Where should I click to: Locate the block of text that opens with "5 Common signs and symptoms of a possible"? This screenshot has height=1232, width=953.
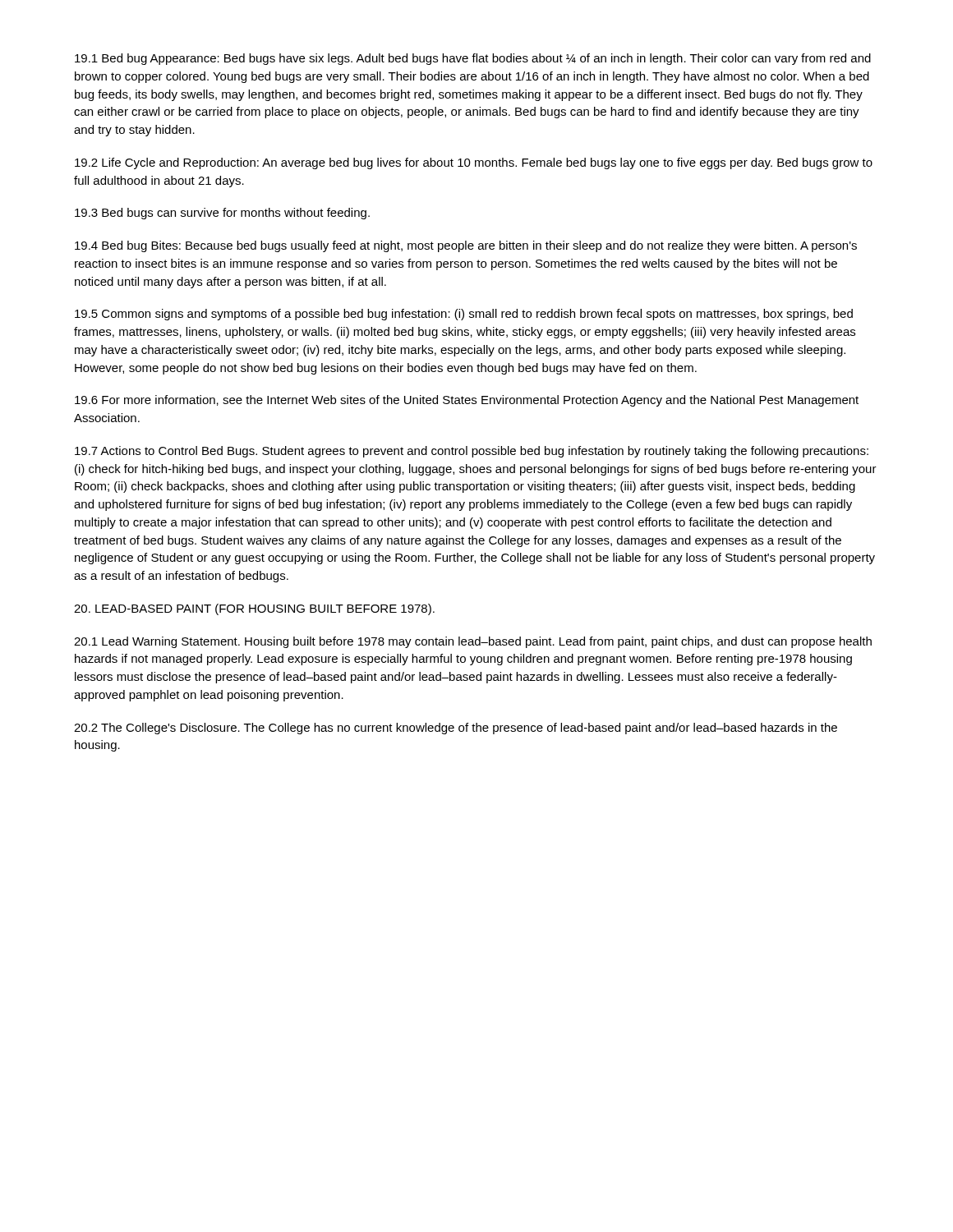click(465, 340)
